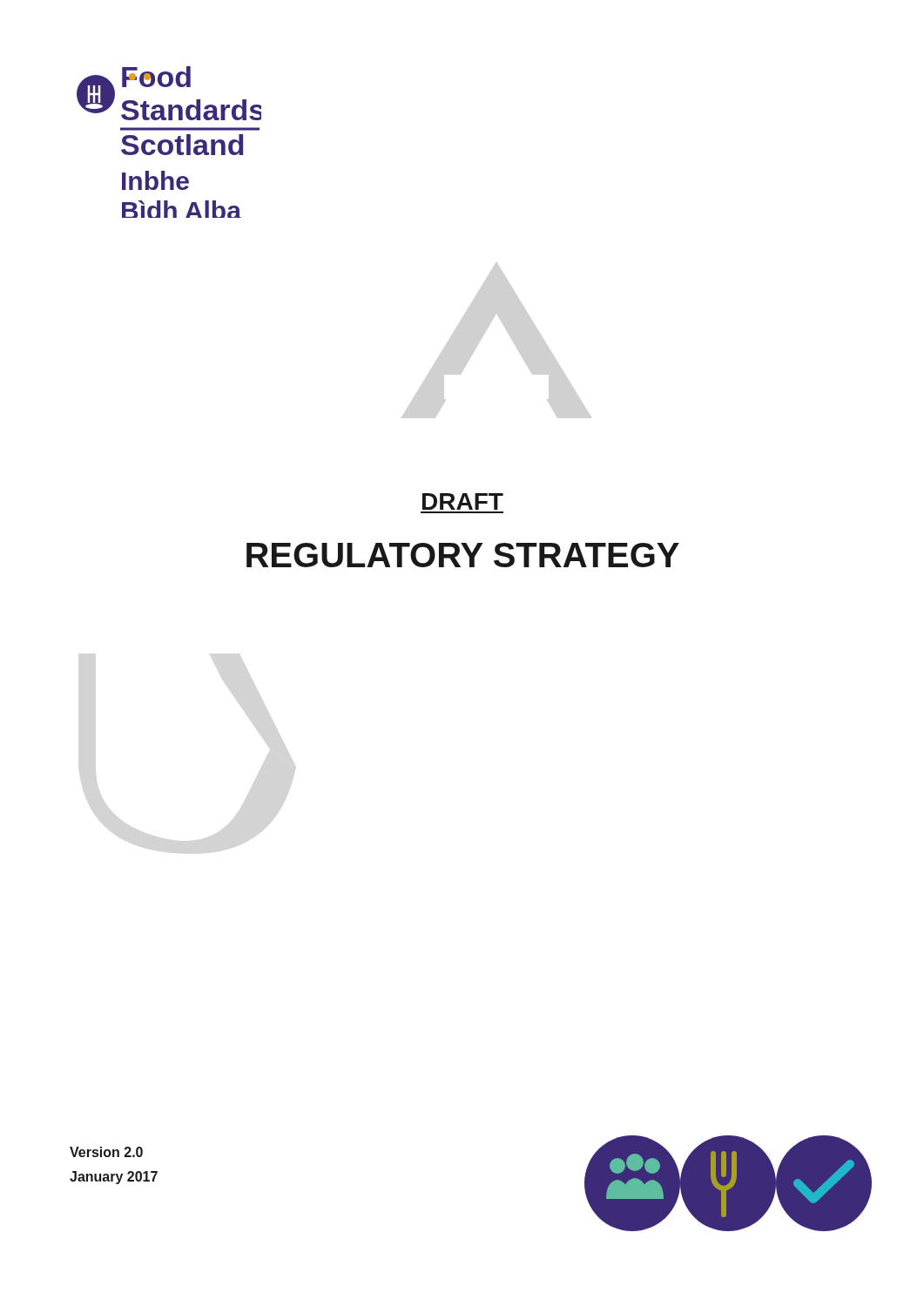Locate the passage starting "Version 2.0 January 2017"
The width and height of the screenshot is (924, 1307).
(114, 1165)
